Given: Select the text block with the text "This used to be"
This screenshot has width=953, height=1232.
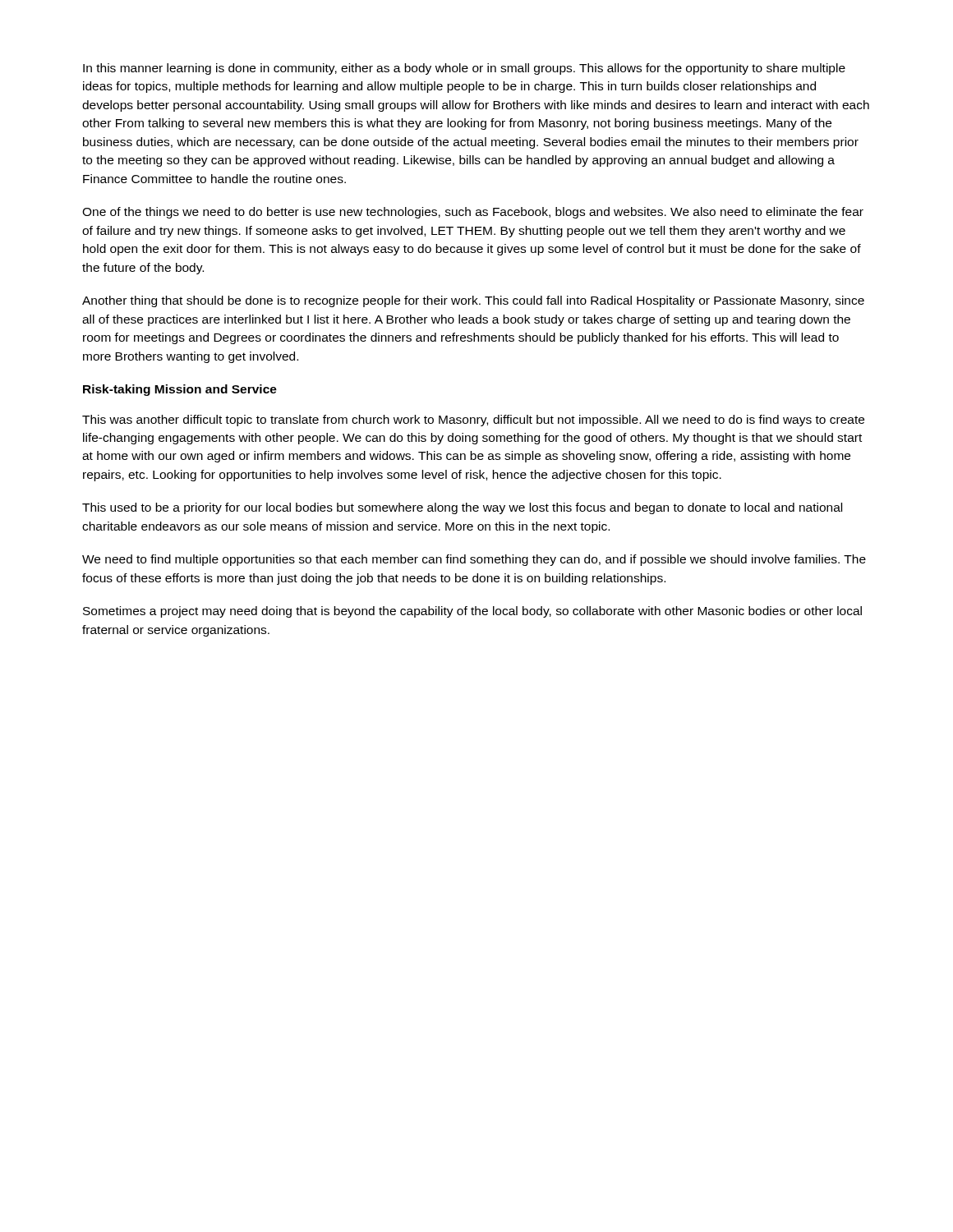Looking at the screenshot, I should (463, 517).
